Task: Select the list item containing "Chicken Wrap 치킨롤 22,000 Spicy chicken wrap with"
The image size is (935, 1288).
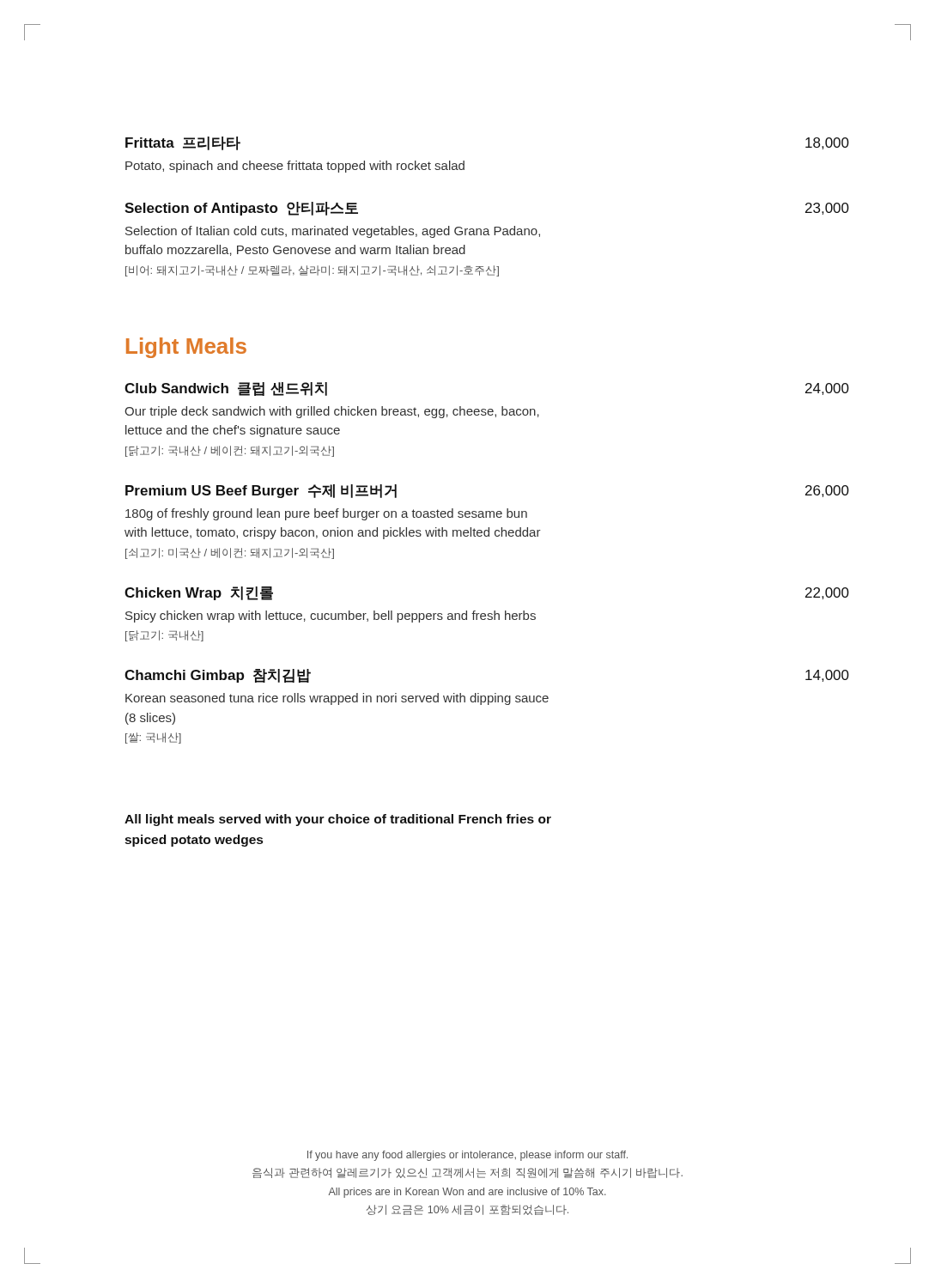Action: (487, 613)
